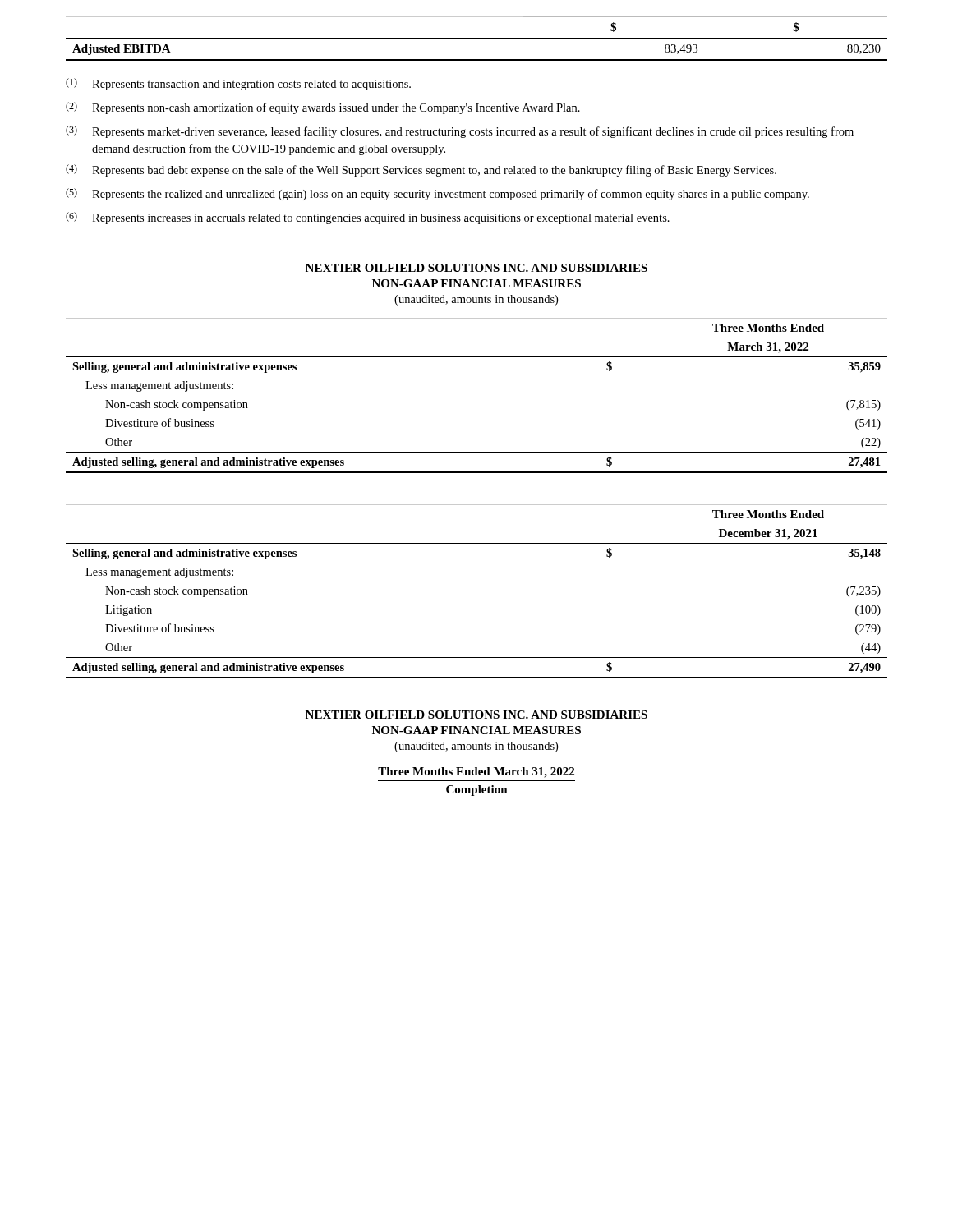Screen dimensions: 1232x953
Task: Locate the table with the text "Adjusted EBITDA"
Action: pyautogui.click(x=476, y=39)
